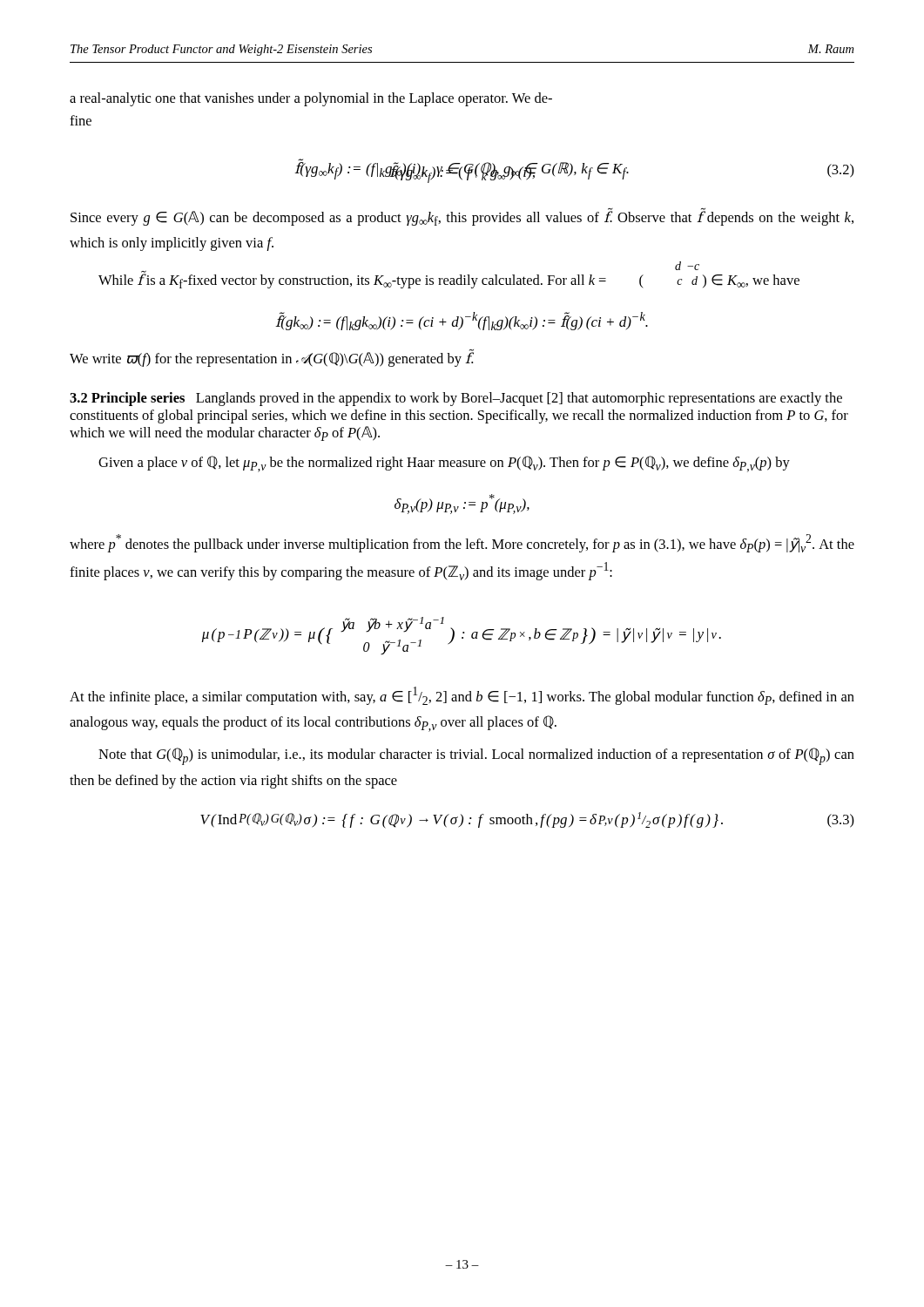Navigate to the text block starting "f̃(γg∞kf) := ( f | k g∞ )"
This screenshot has height=1307, width=924.
click(462, 170)
